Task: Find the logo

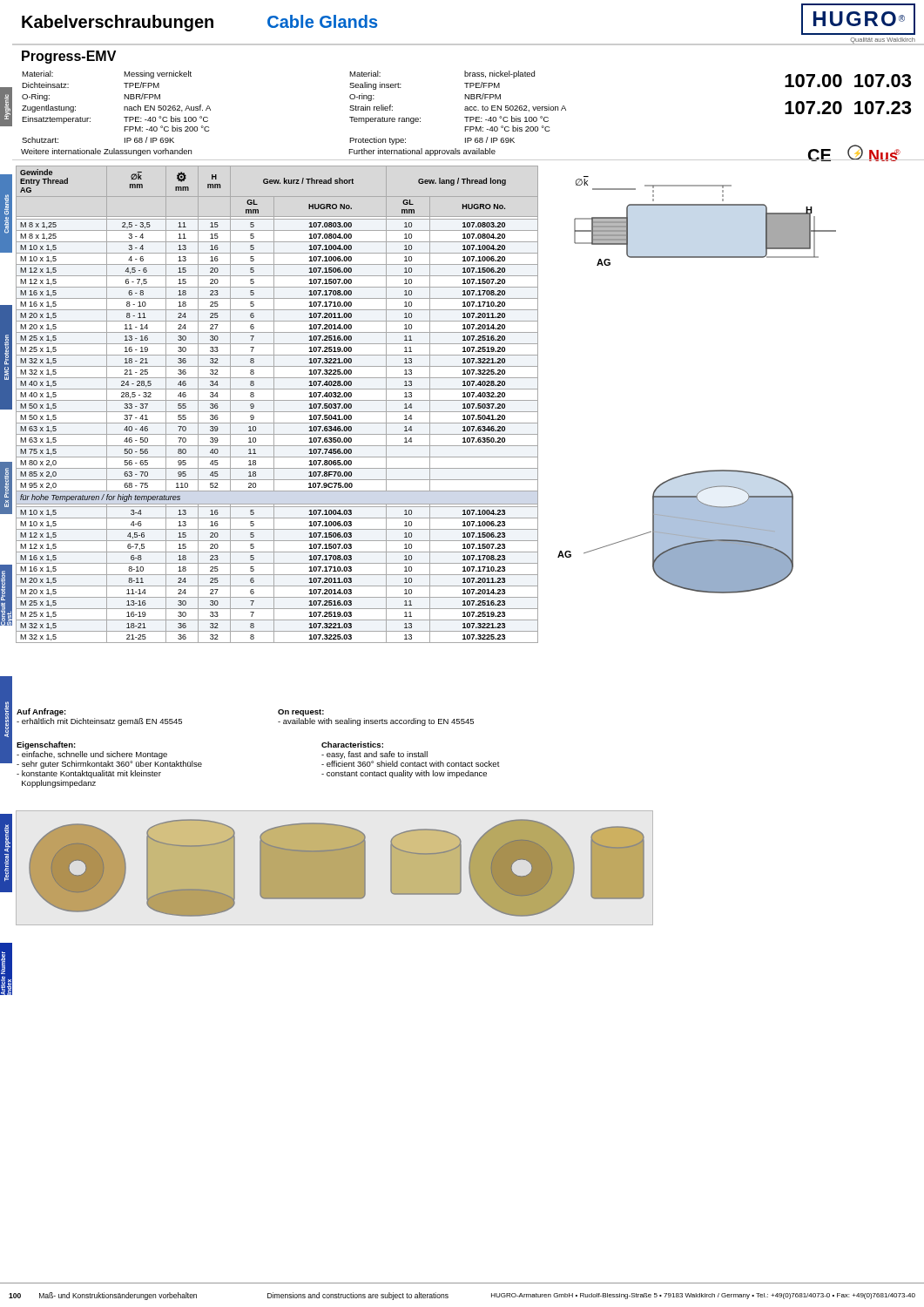Action: pos(860,156)
